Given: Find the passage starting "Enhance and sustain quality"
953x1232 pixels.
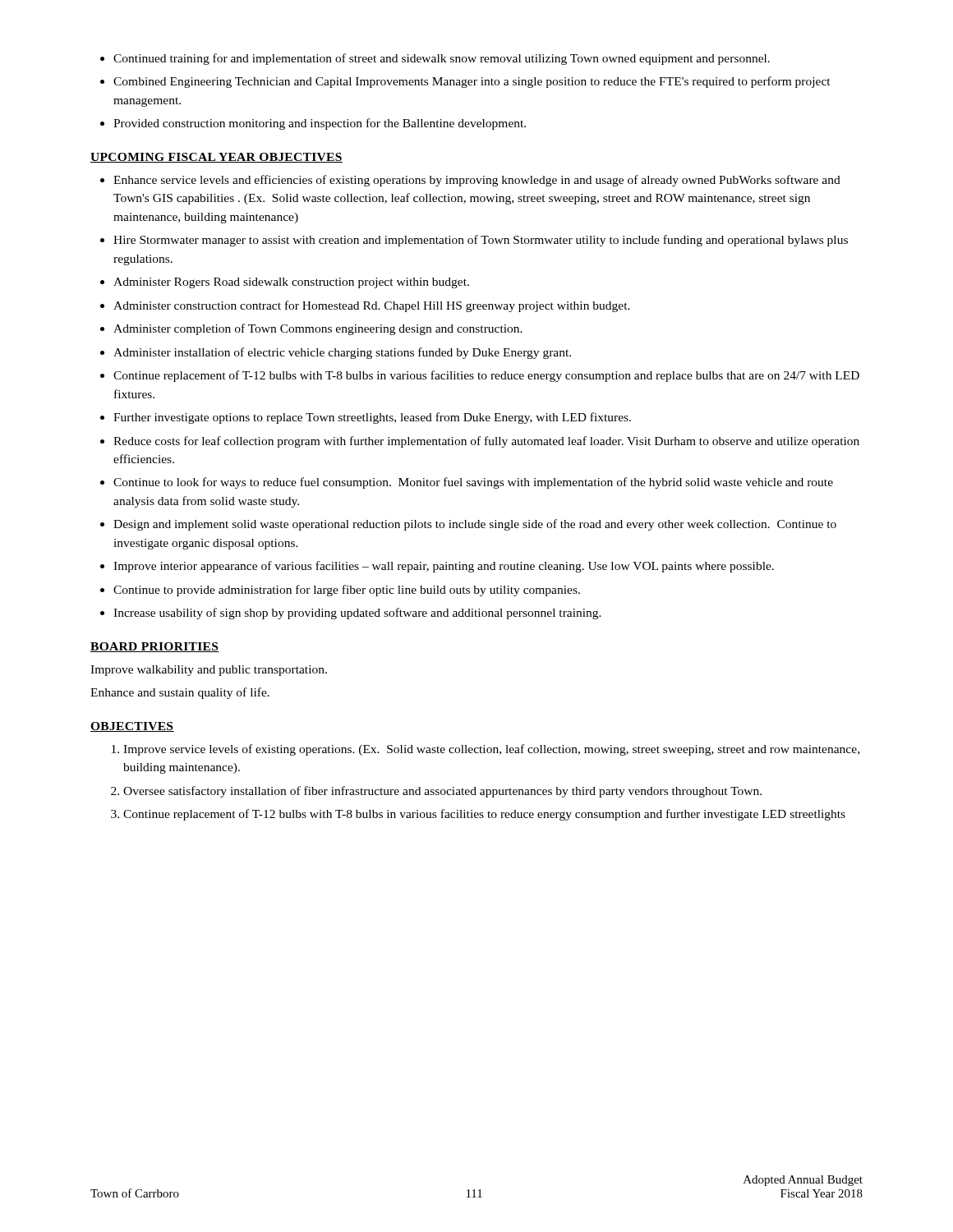Looking at the screenshot, I should pos(180,692).
